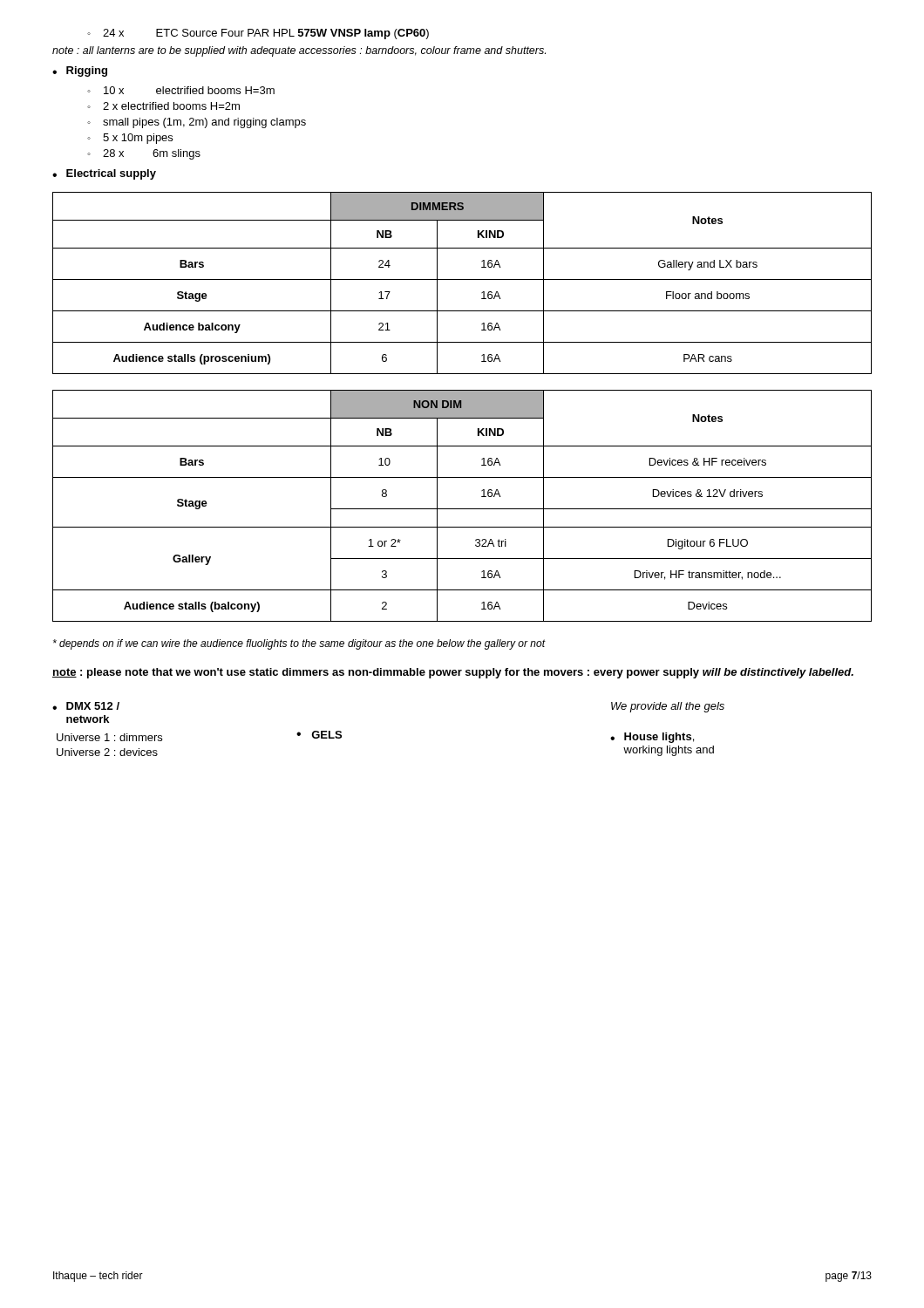Click on the table containing "Gallery and LX bars"
Viewport: 924px width, 1308px height.
pos(462,283)
